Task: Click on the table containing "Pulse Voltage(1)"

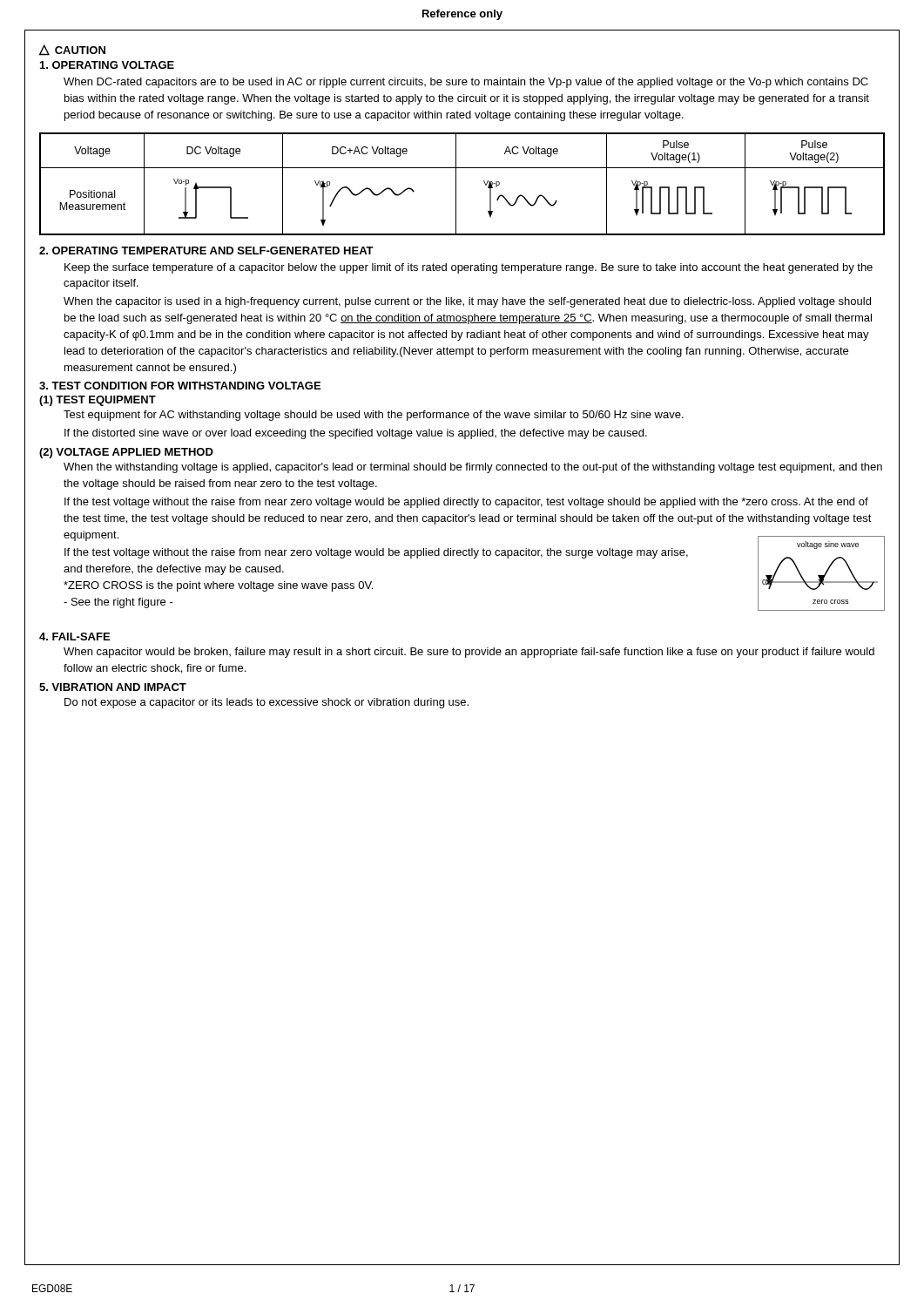Action: (x=462, y=183)
